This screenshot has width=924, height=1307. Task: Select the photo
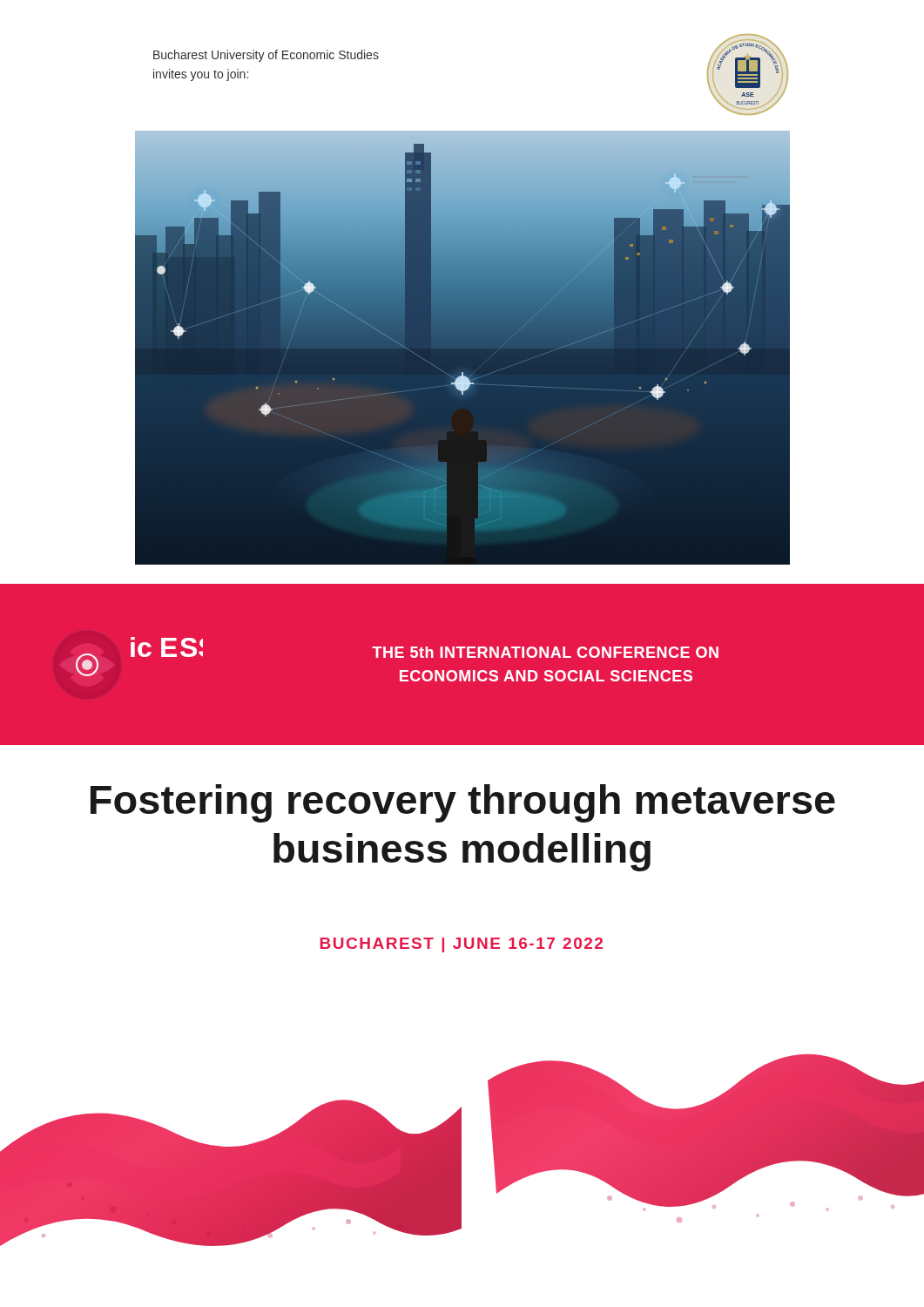pos(462,348)
